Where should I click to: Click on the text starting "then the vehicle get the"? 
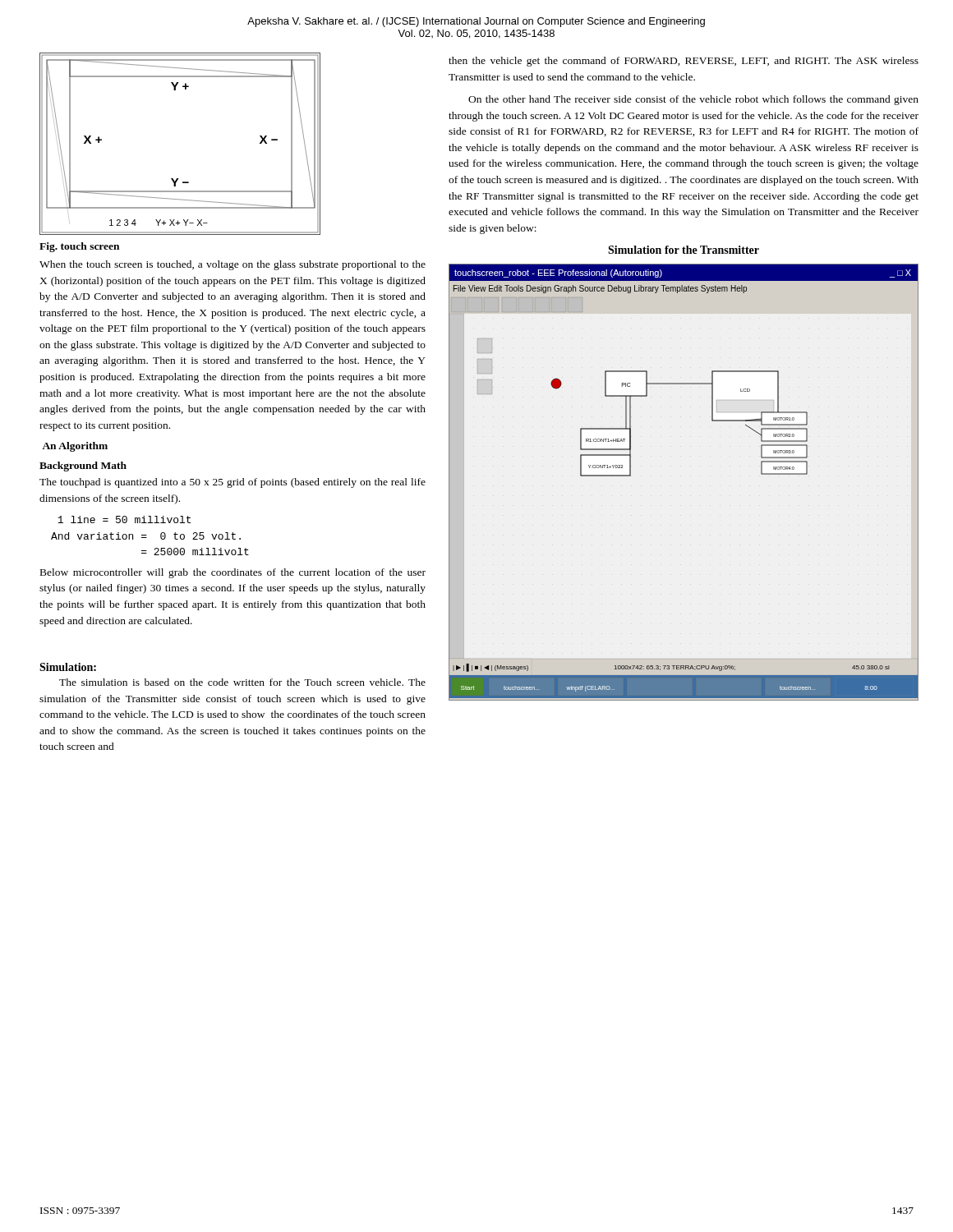(x=684, y=144)
